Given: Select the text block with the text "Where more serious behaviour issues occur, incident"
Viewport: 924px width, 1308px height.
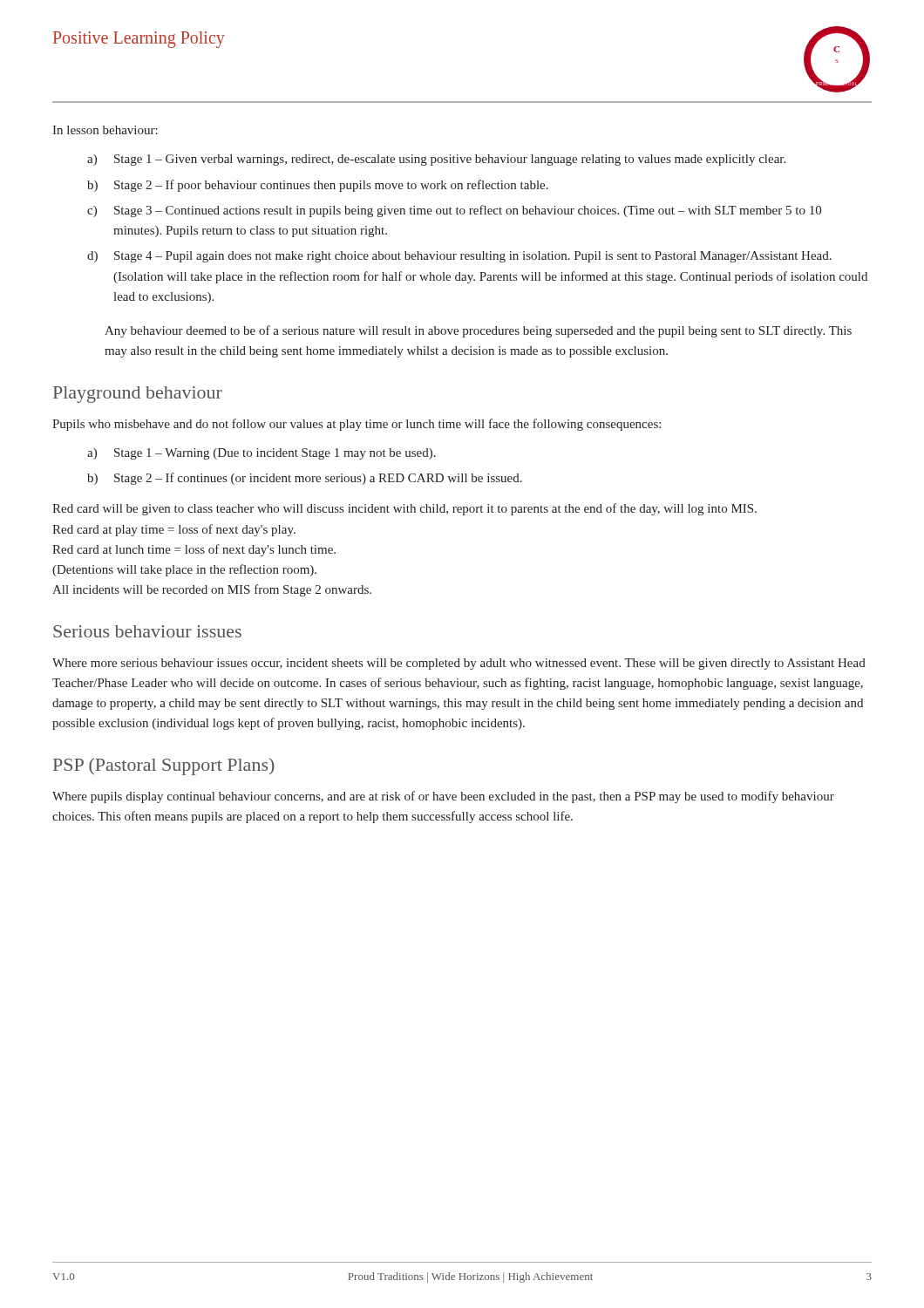Looking at the screenshot, I should [459, 693].
